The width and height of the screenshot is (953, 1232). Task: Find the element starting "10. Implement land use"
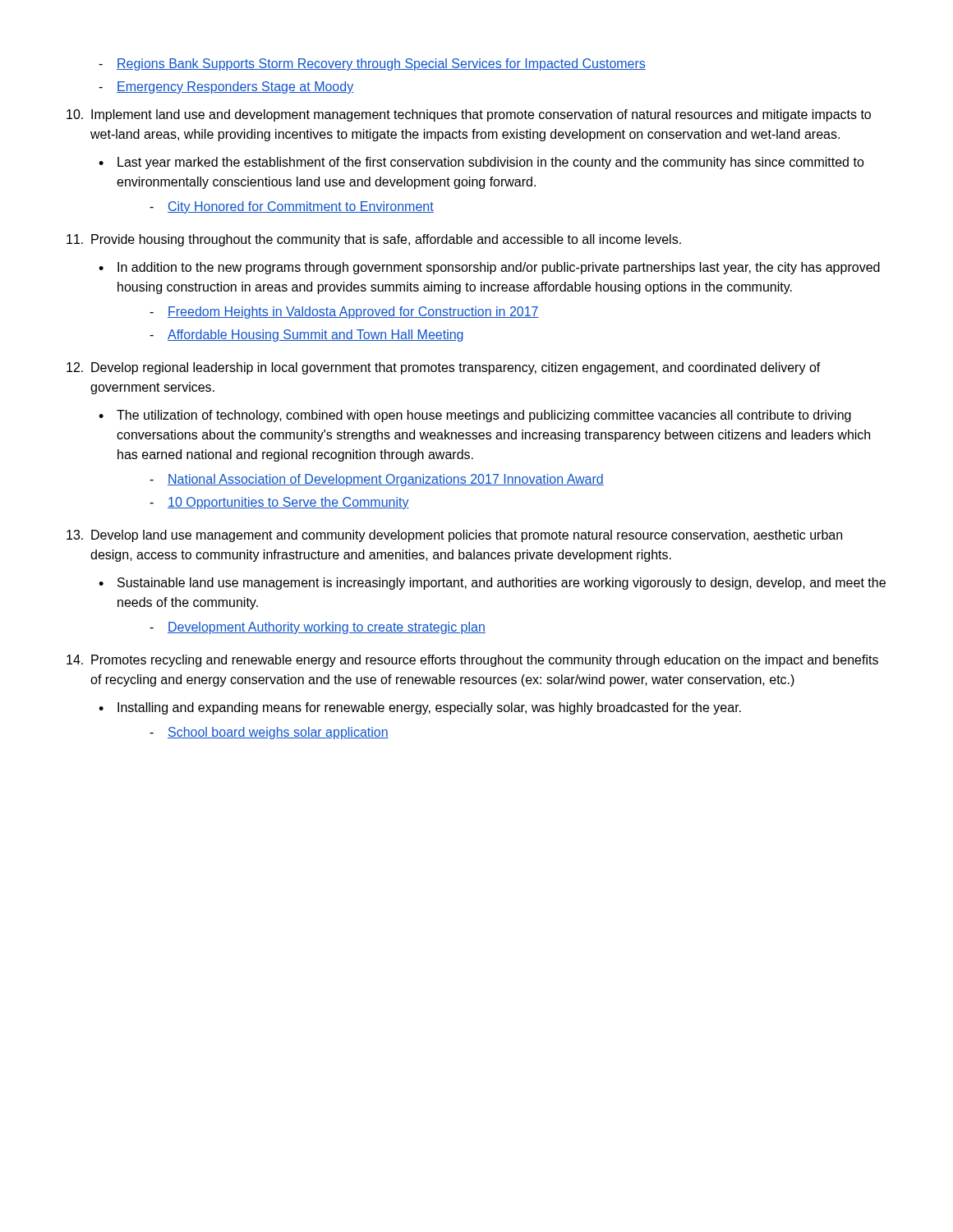476,163
